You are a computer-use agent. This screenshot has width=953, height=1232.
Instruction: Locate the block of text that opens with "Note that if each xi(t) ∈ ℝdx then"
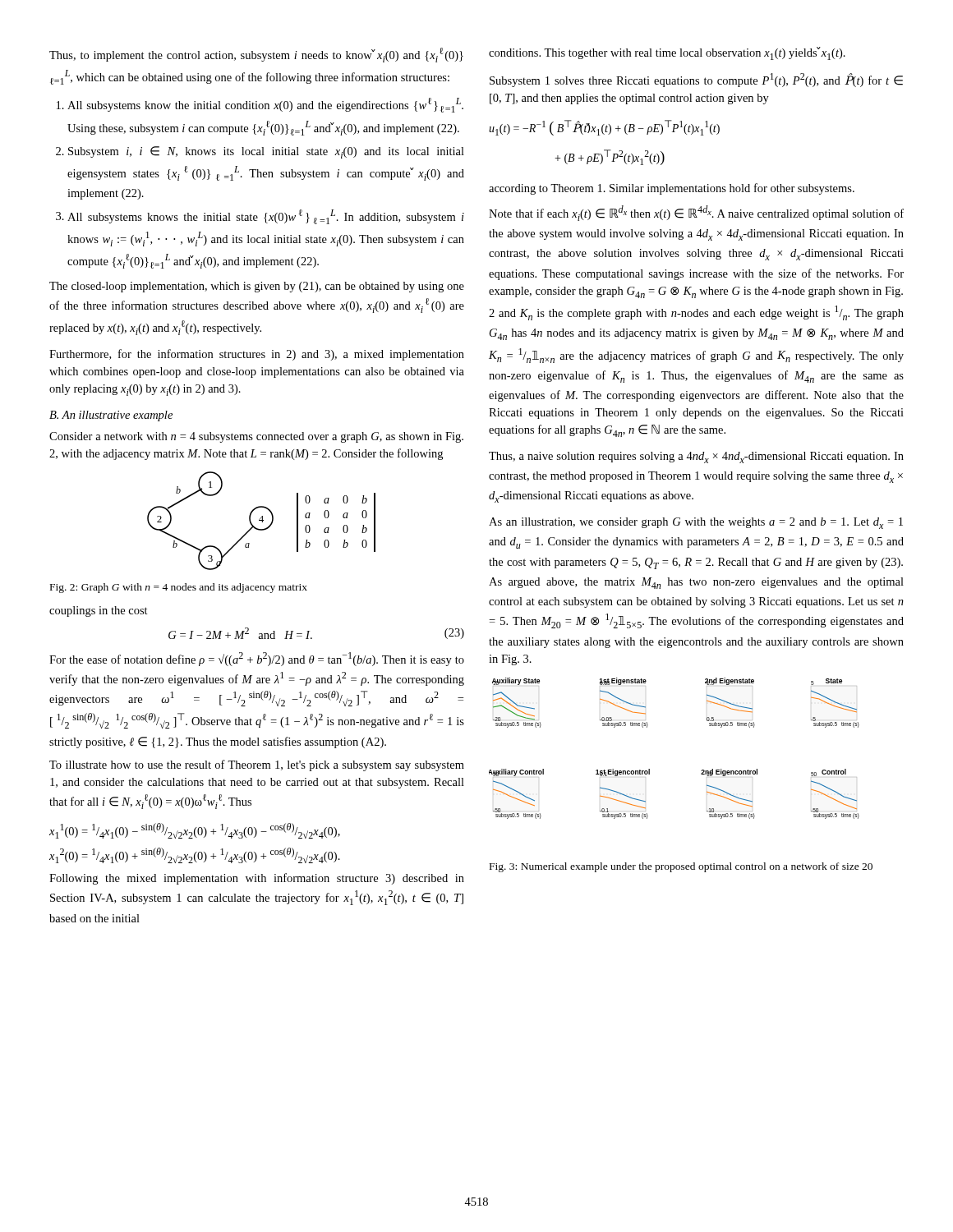tap(696, 322)
